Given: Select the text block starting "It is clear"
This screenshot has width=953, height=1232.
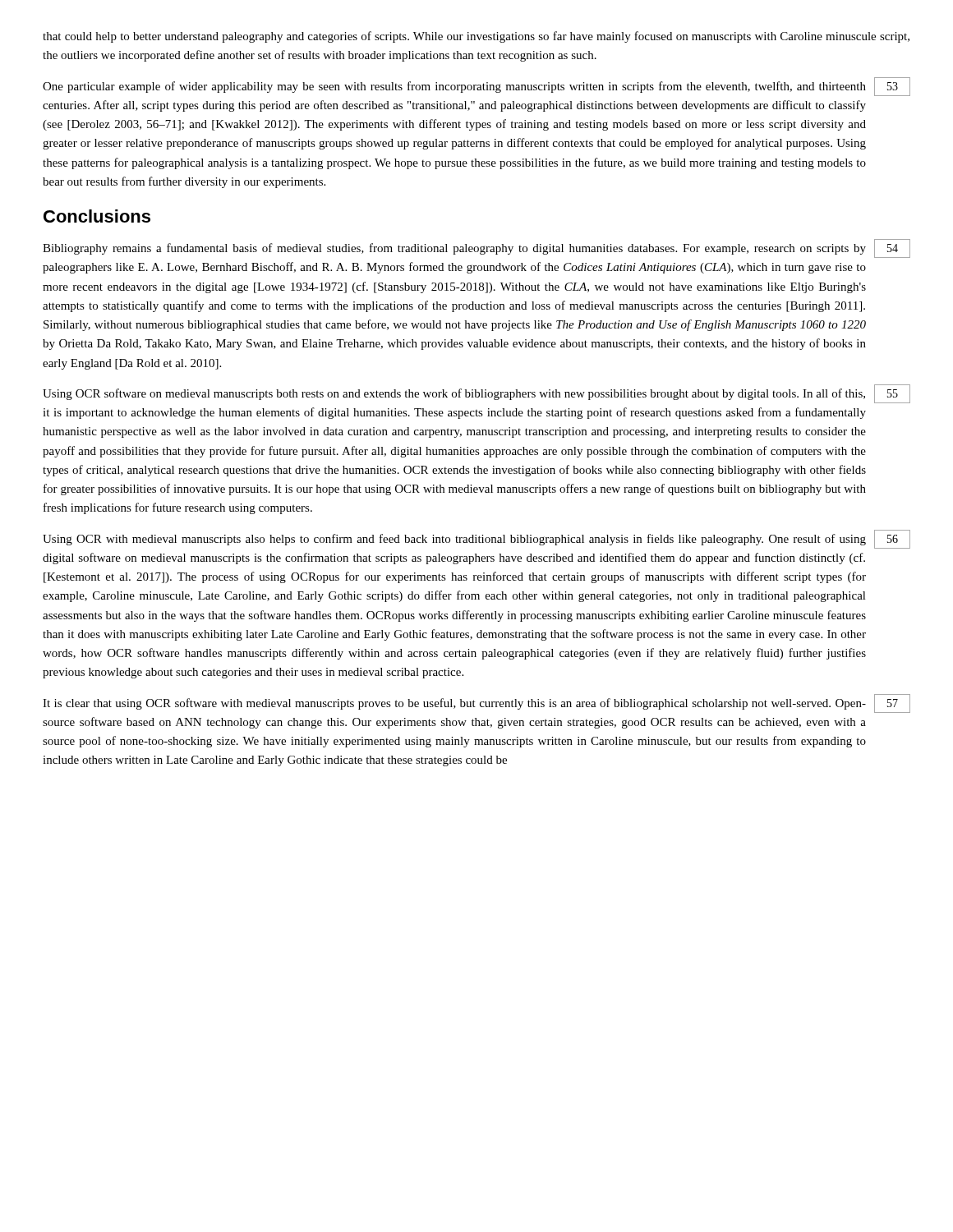Looking at the screenshot, I should pyautogui.click(x=476, y=732).
